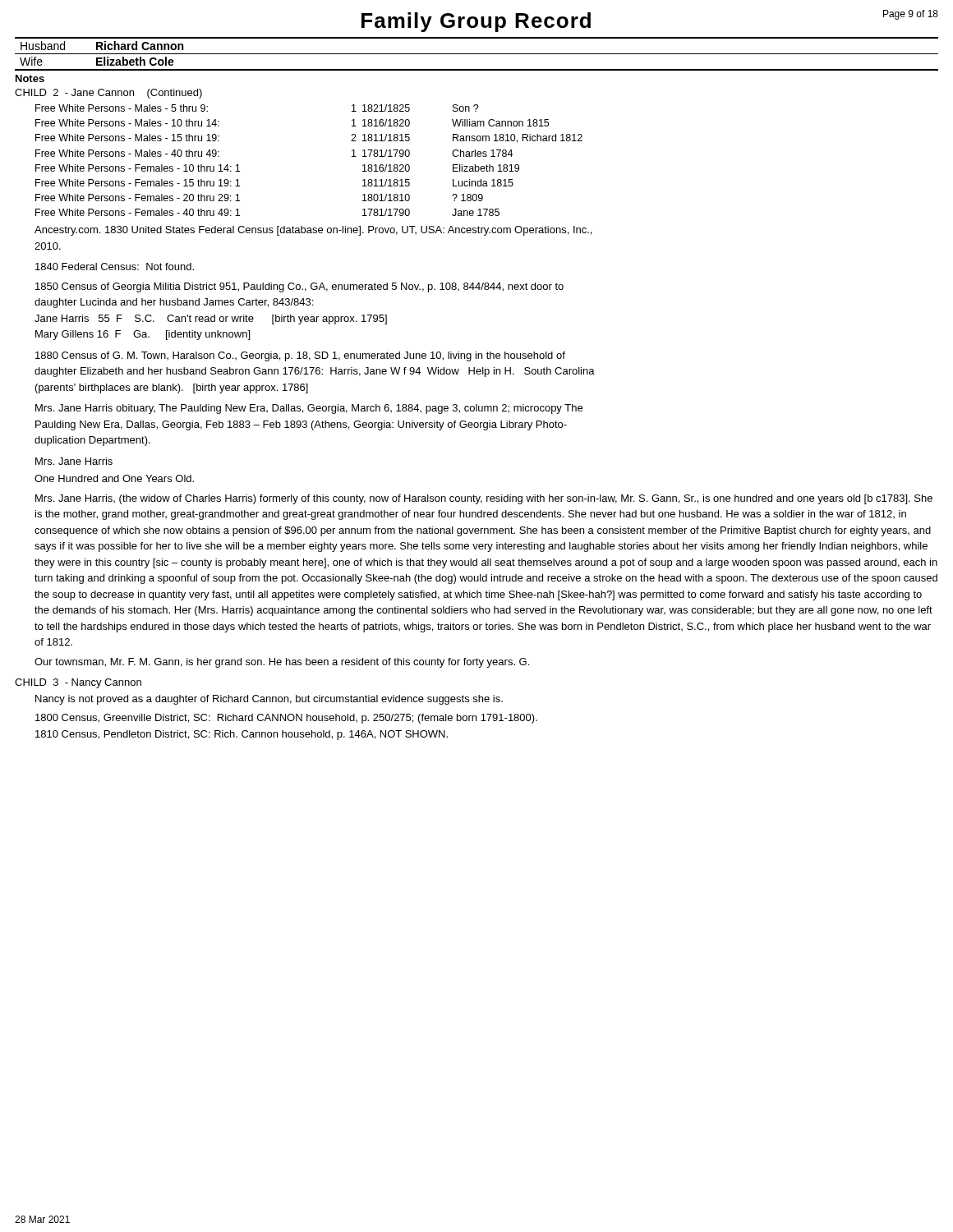Find the text block with the text "Free White Persons"
The image size is (953, 1232).
(x=486, y=161)
